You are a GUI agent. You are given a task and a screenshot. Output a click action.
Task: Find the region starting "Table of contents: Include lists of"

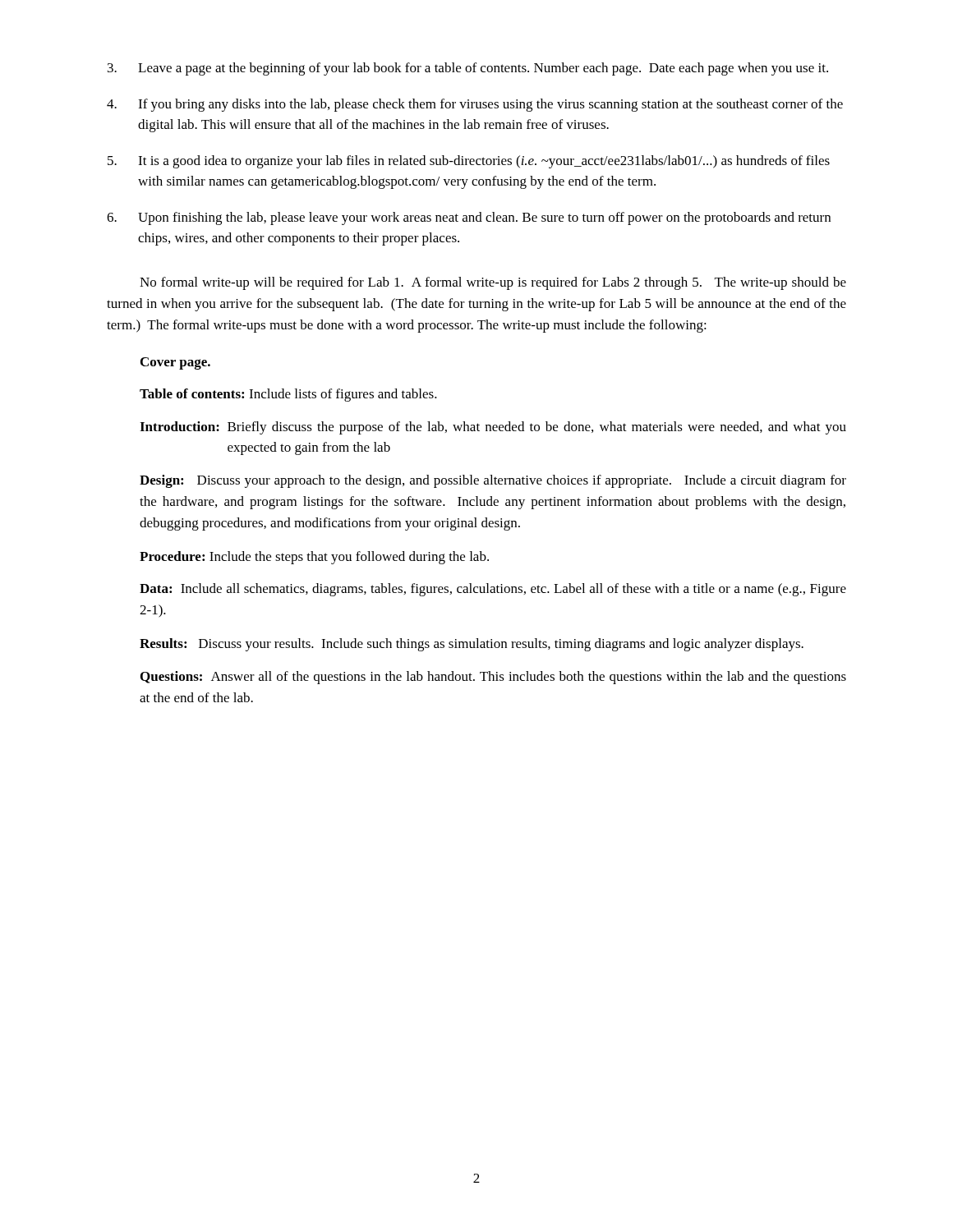pos(288,395)
